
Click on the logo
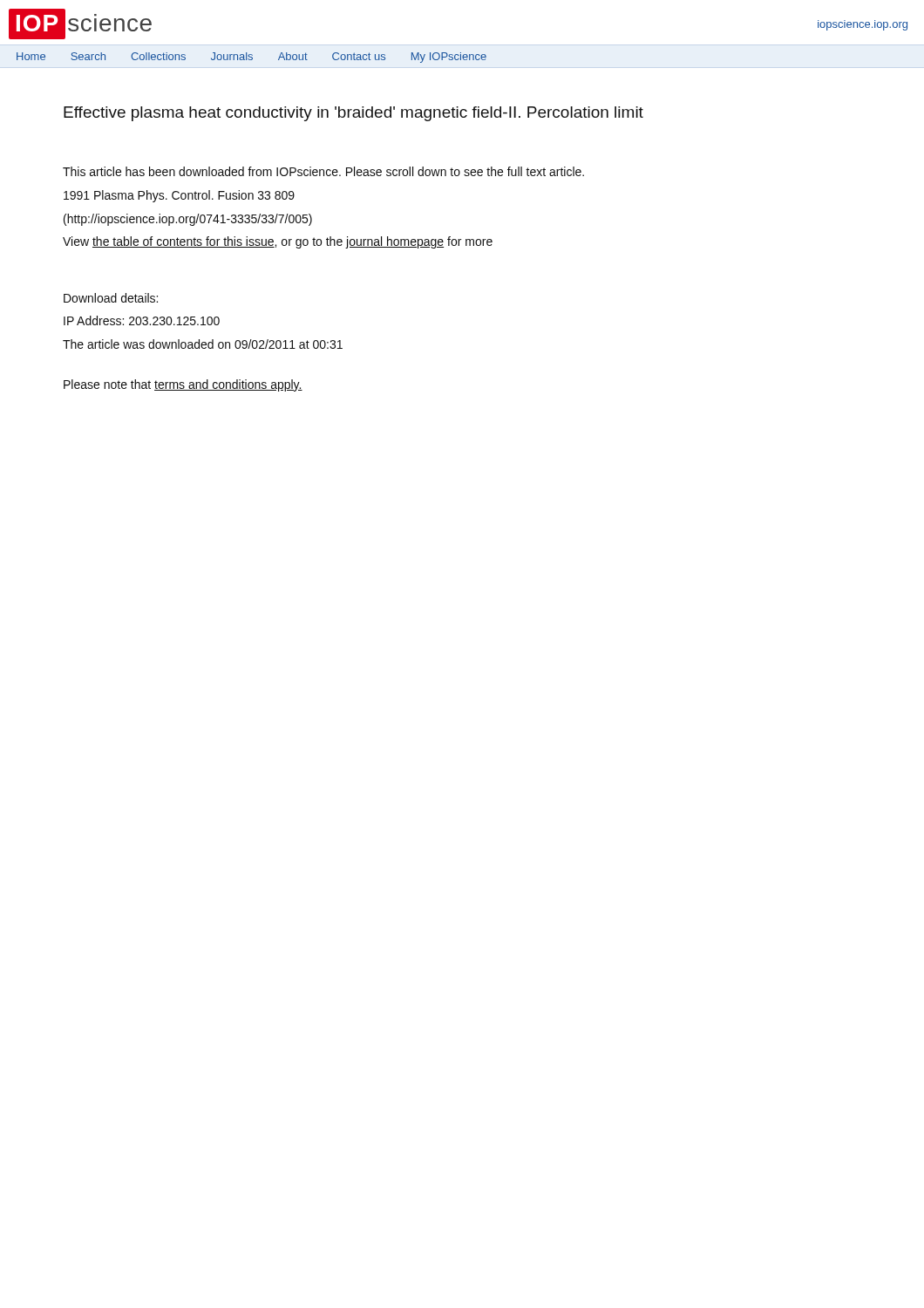462,20
